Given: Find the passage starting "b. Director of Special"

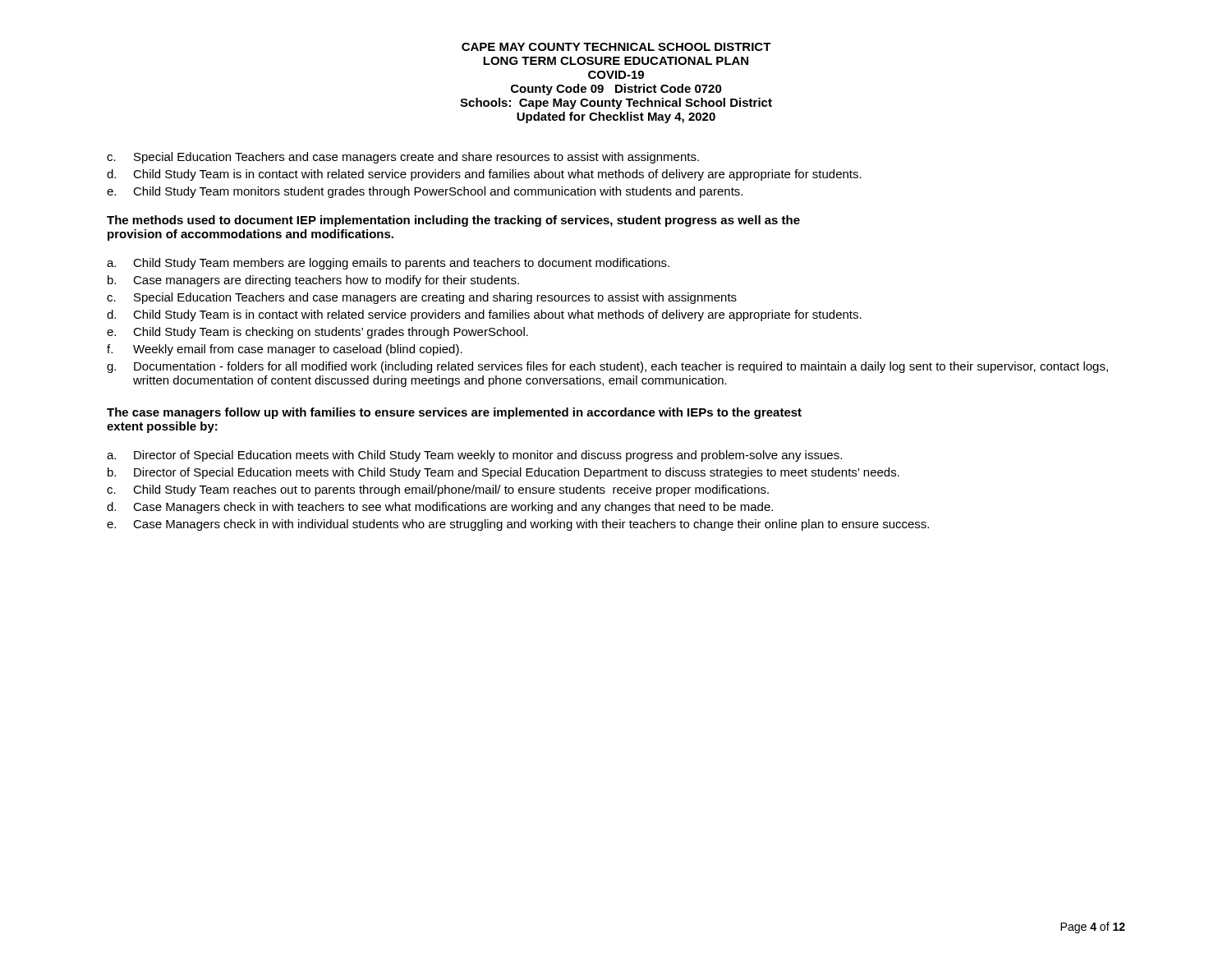Looking at the screenshot, I should [x=616, y=472].
